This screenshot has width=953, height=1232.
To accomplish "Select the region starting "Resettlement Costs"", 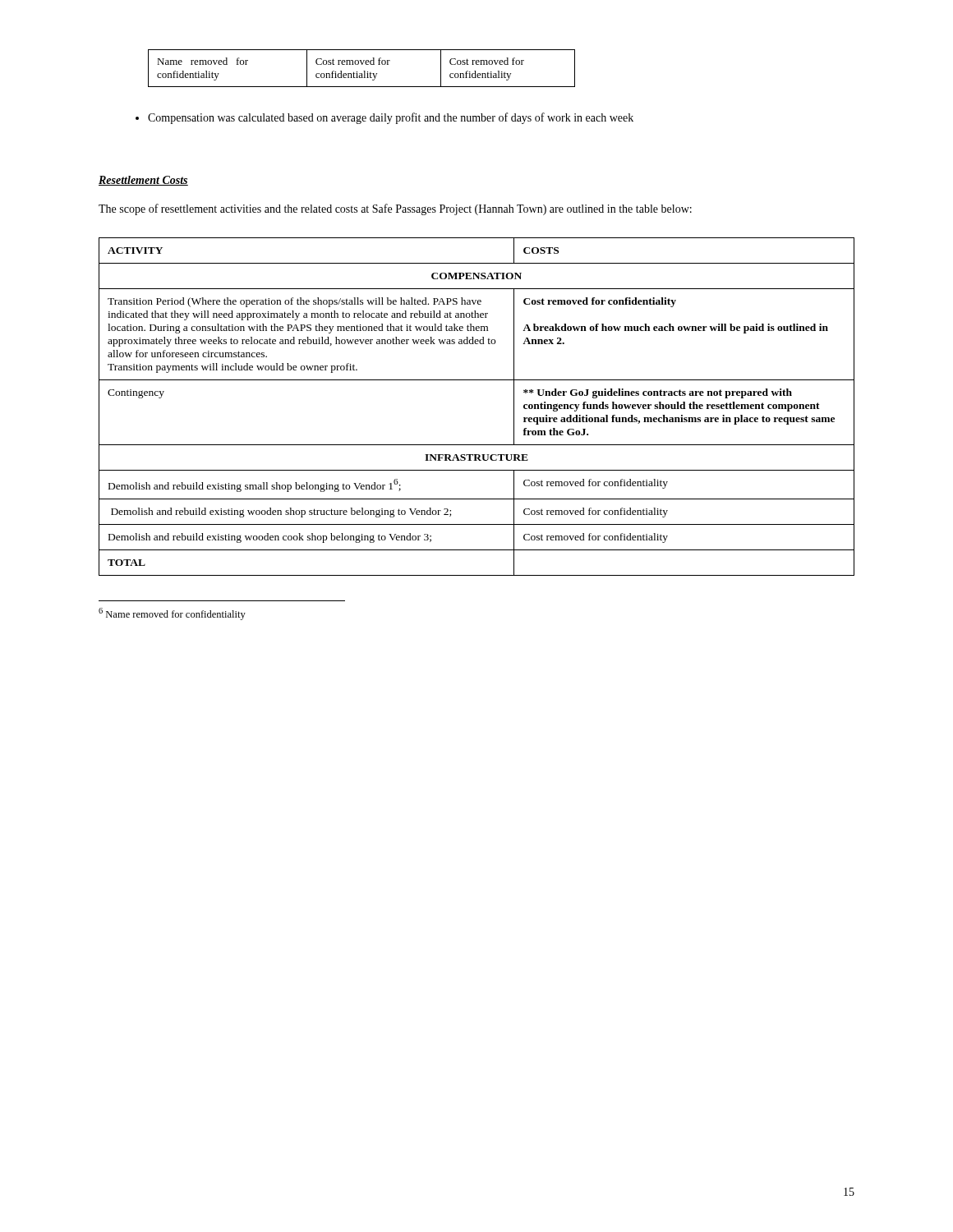I will coord(143,180).
